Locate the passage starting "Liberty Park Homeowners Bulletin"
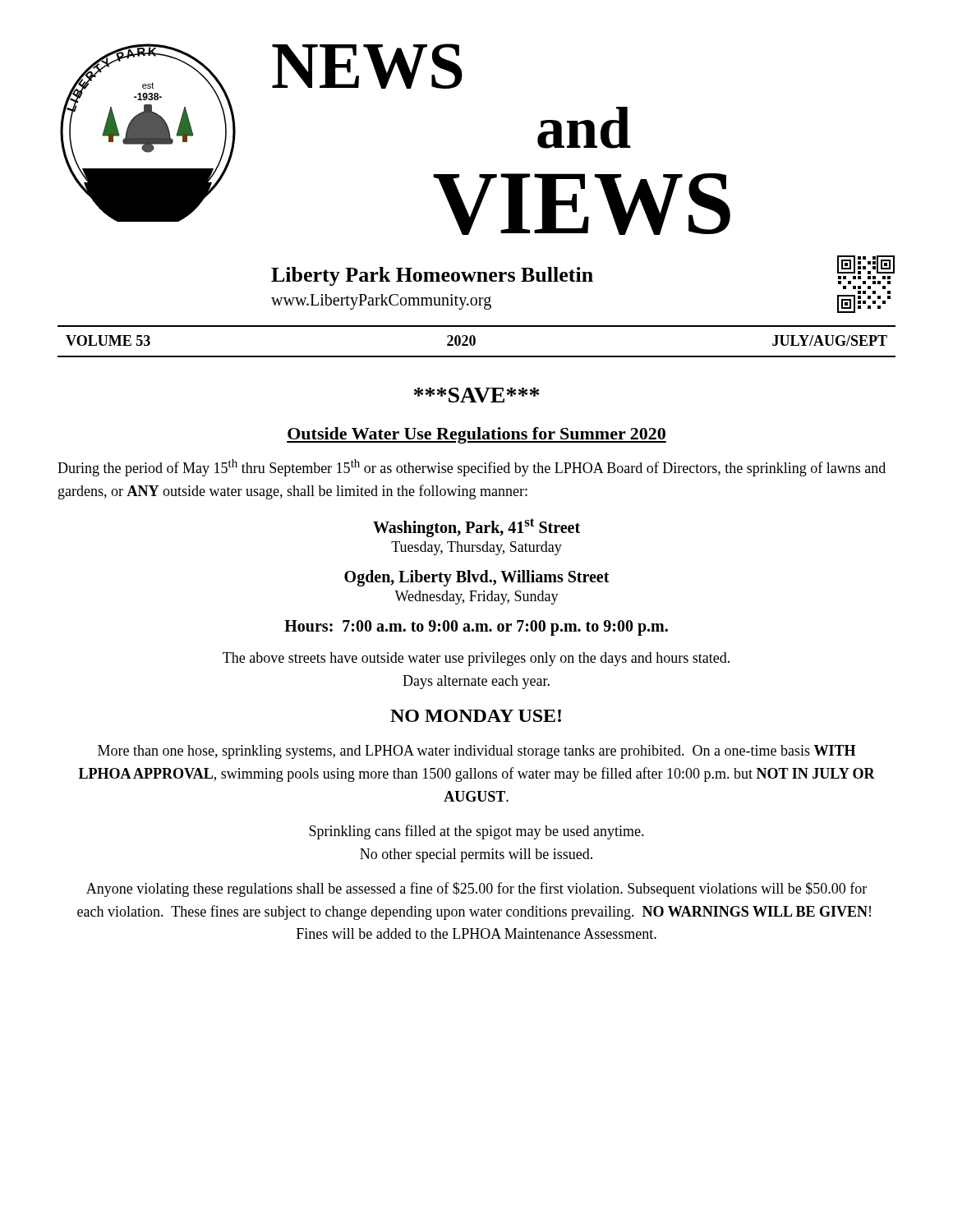953x1232 pixels. click(432, 274)
